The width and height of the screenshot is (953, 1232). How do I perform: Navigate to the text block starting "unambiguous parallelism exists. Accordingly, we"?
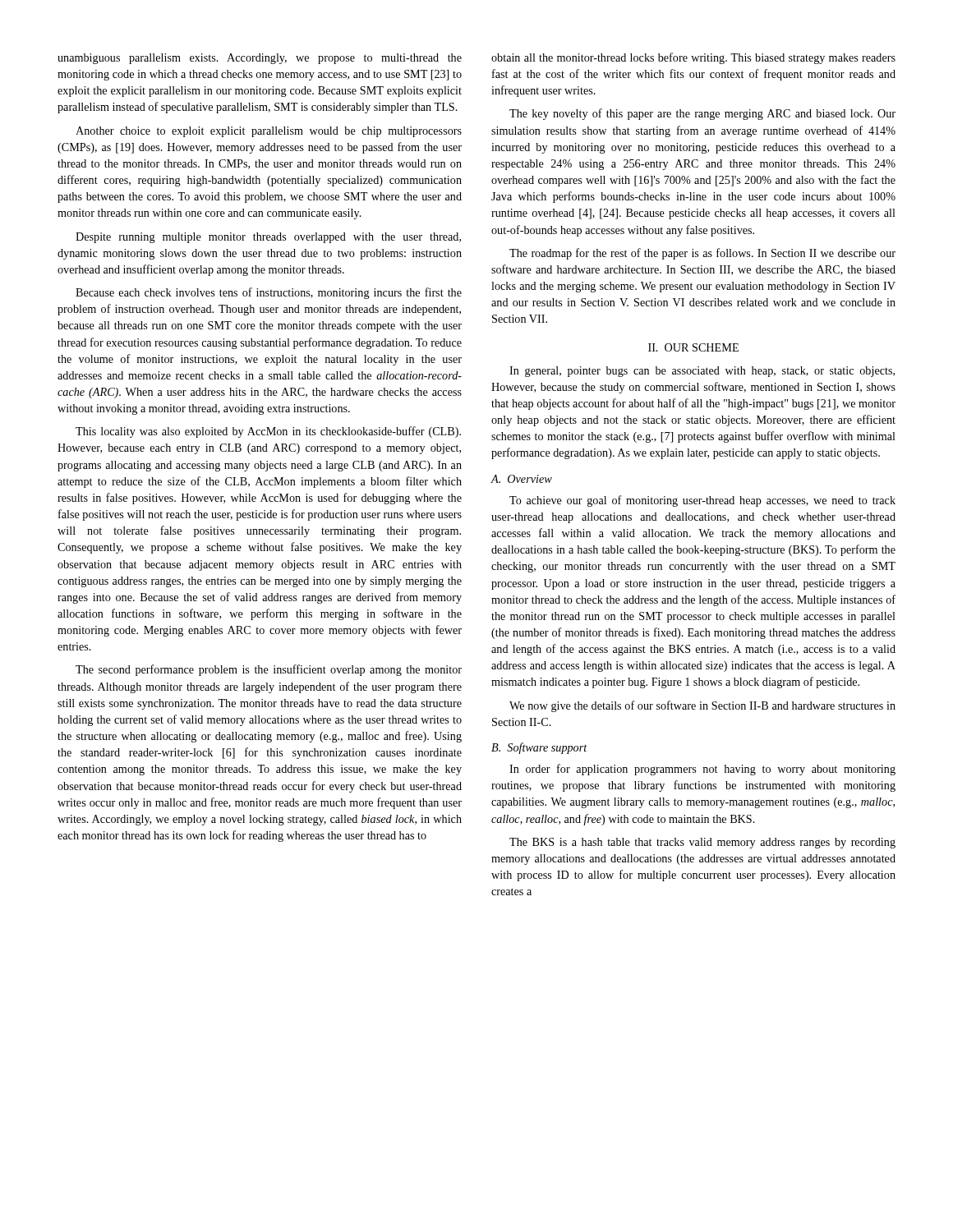[260, 82]
